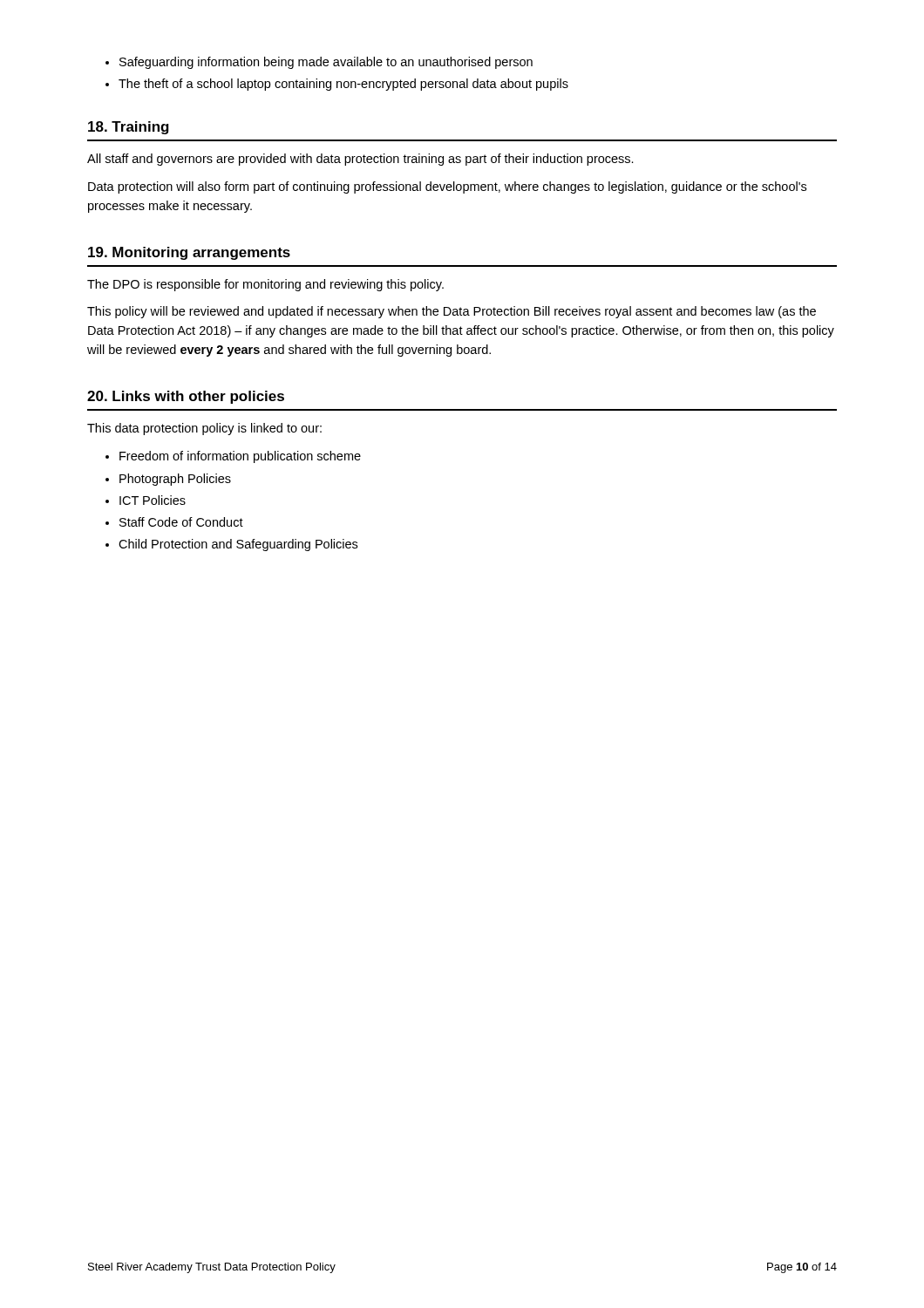Point to the text block starting "This policy will be reviewed and updated if"
This screenshot has width=924, height=1308.
point(461,331)
